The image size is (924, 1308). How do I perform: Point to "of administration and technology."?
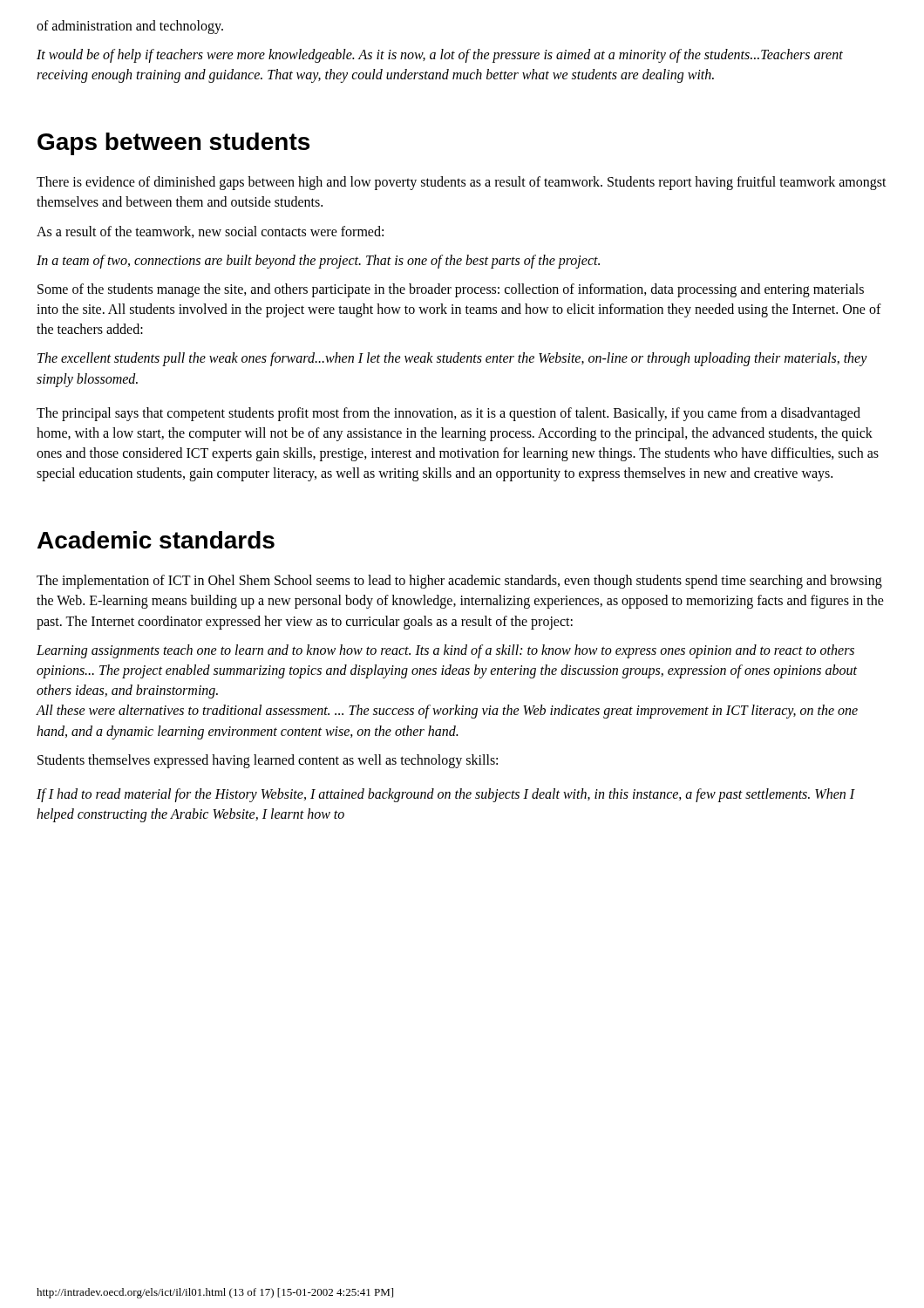click(130, 26)
